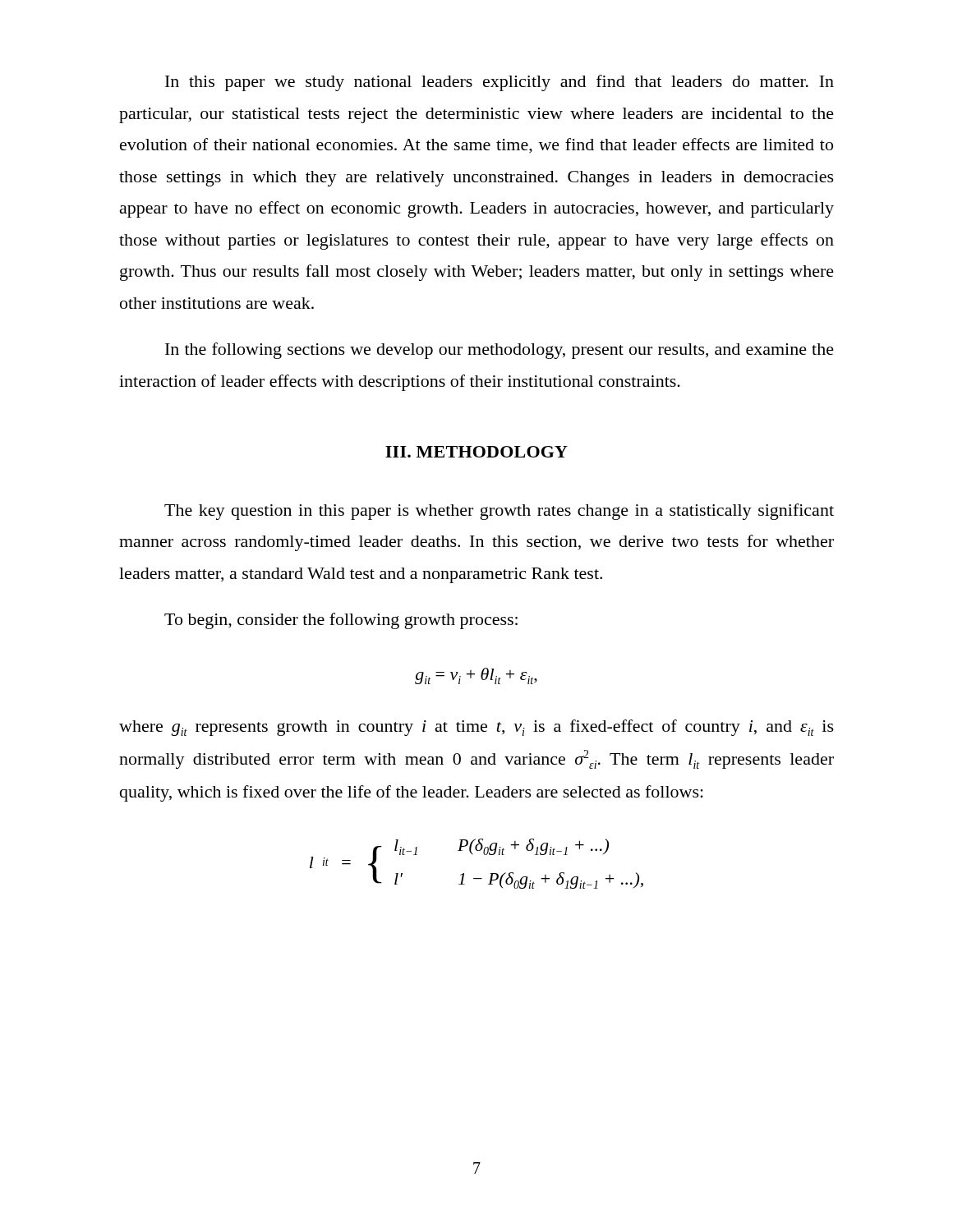Locate the formula that opens with "git = vi"
The image size is (953, 1232).
tap(476, 675)
